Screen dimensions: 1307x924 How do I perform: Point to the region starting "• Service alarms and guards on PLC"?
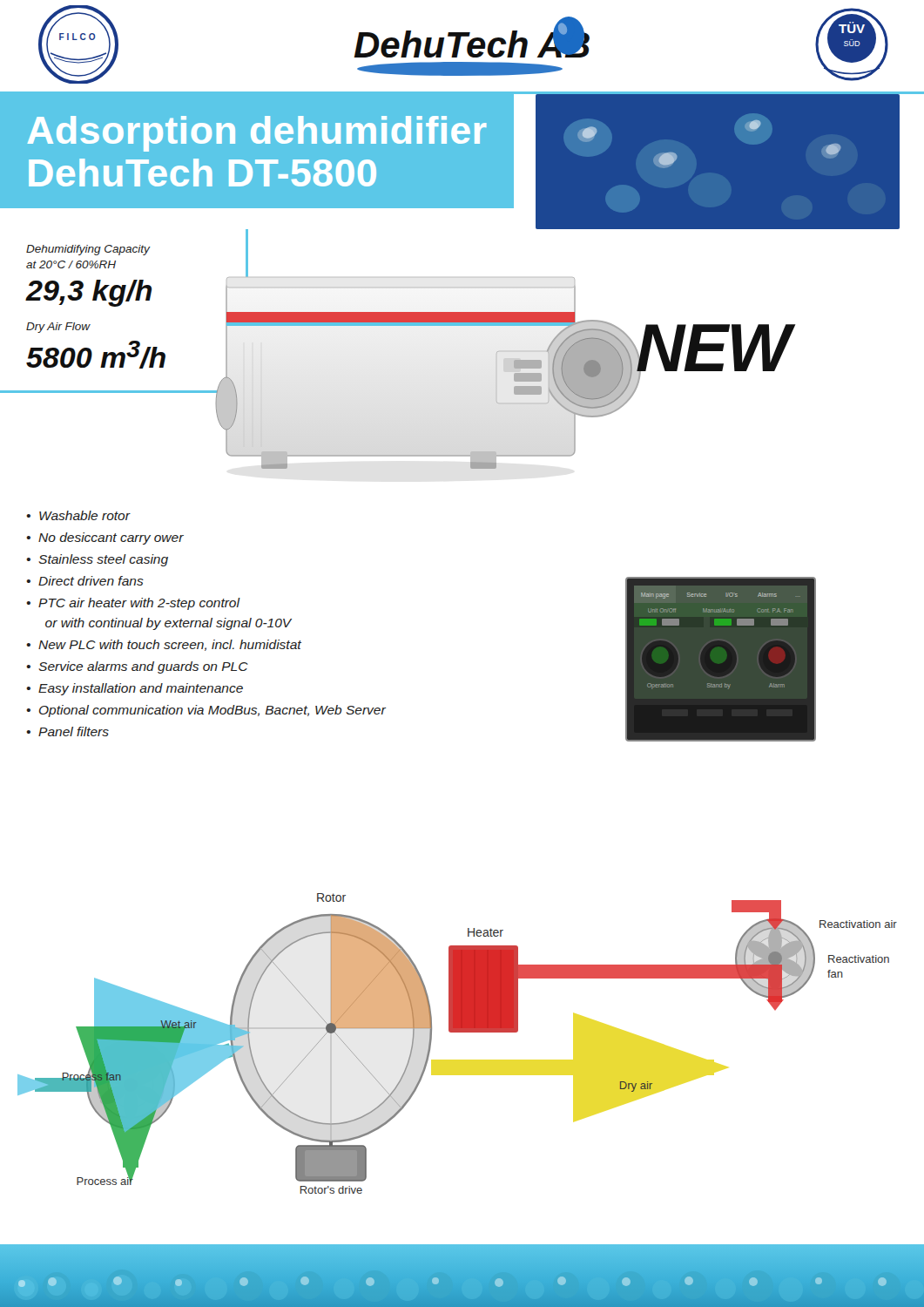point(137,666)
